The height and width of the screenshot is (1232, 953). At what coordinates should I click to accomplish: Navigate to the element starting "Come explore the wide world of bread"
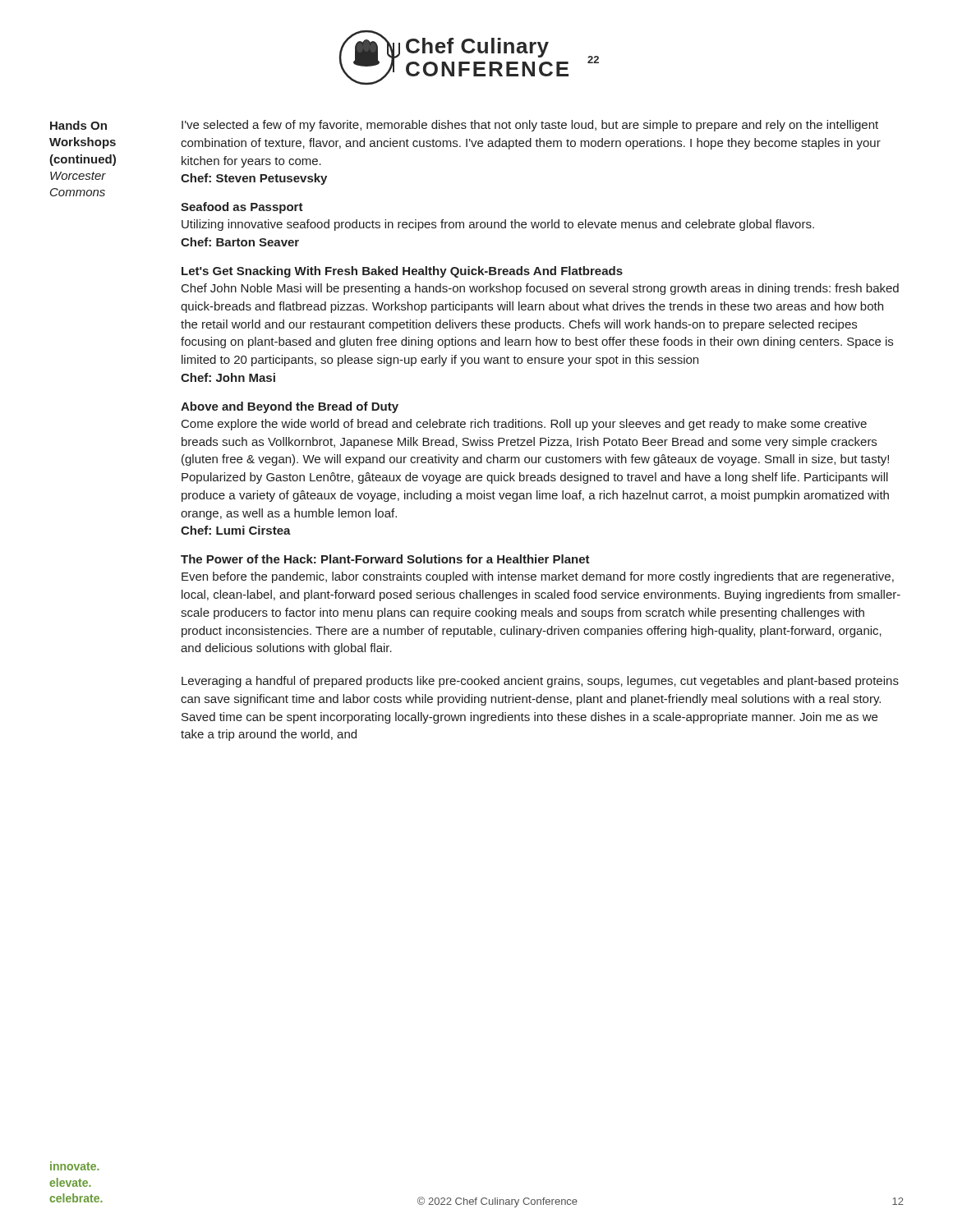click(x=542, y=476)
